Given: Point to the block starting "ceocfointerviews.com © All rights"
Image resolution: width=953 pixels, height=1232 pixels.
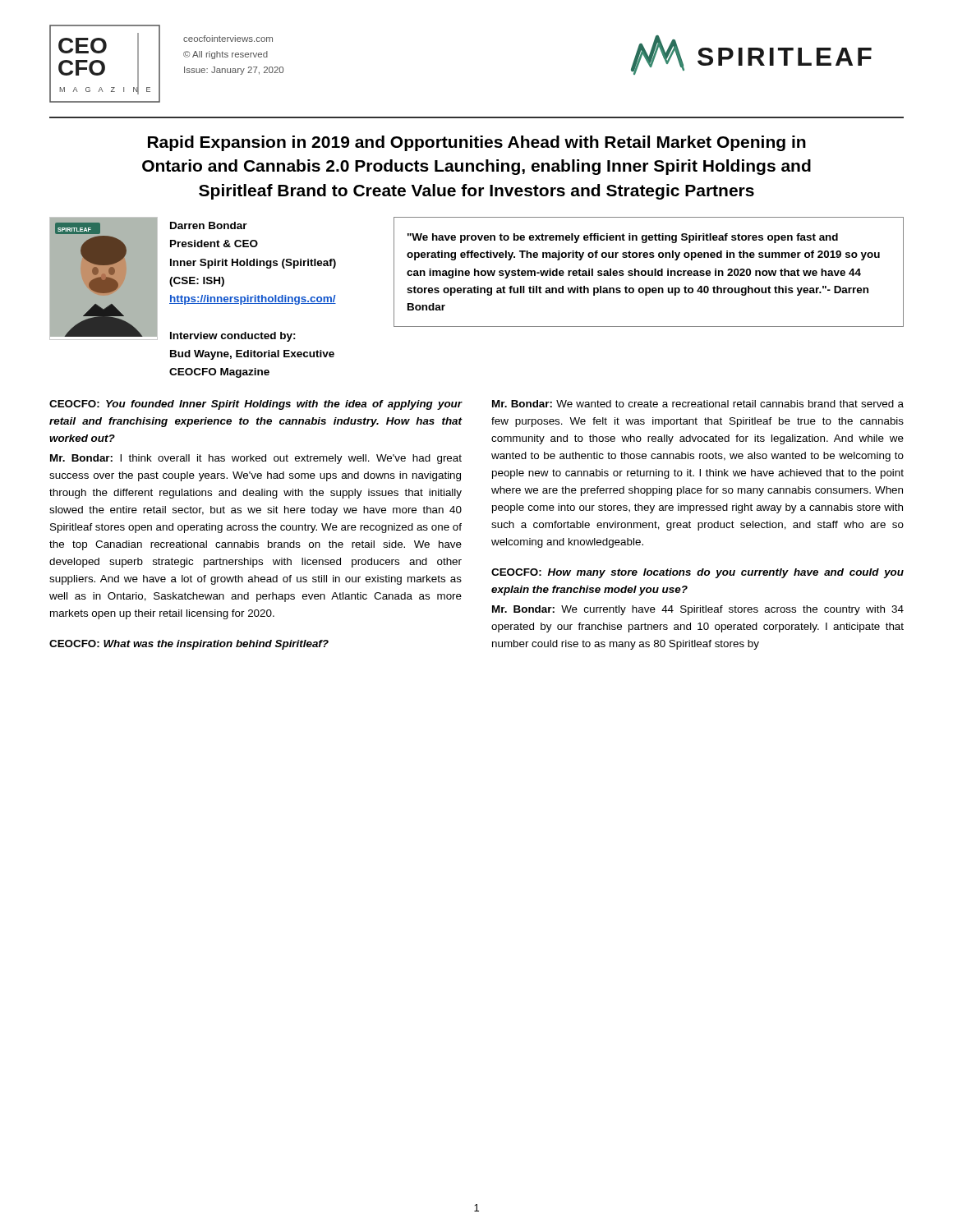Looking at the screenshot, I should pos(234,54).
